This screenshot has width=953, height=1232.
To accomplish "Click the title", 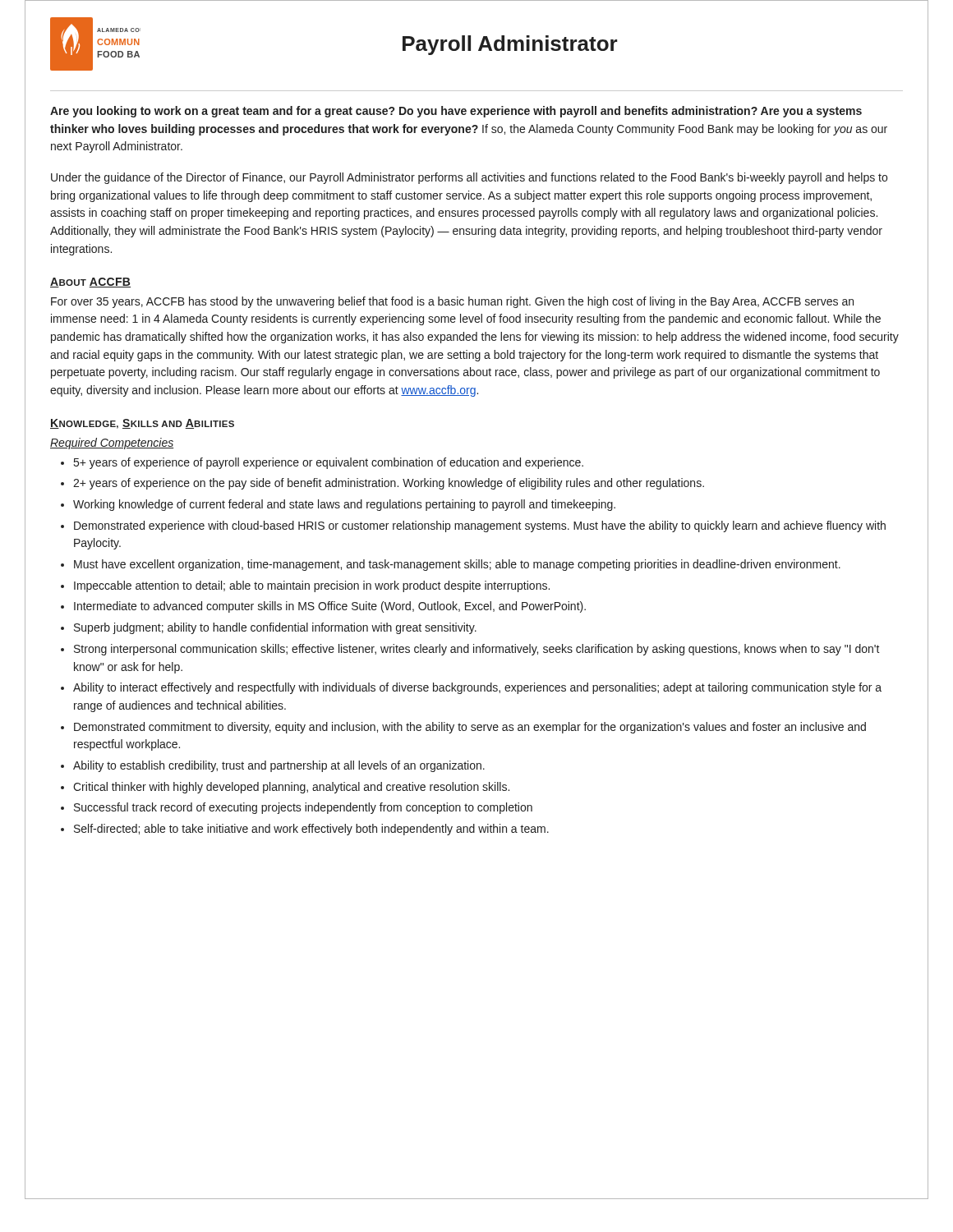I will [509, 43].
